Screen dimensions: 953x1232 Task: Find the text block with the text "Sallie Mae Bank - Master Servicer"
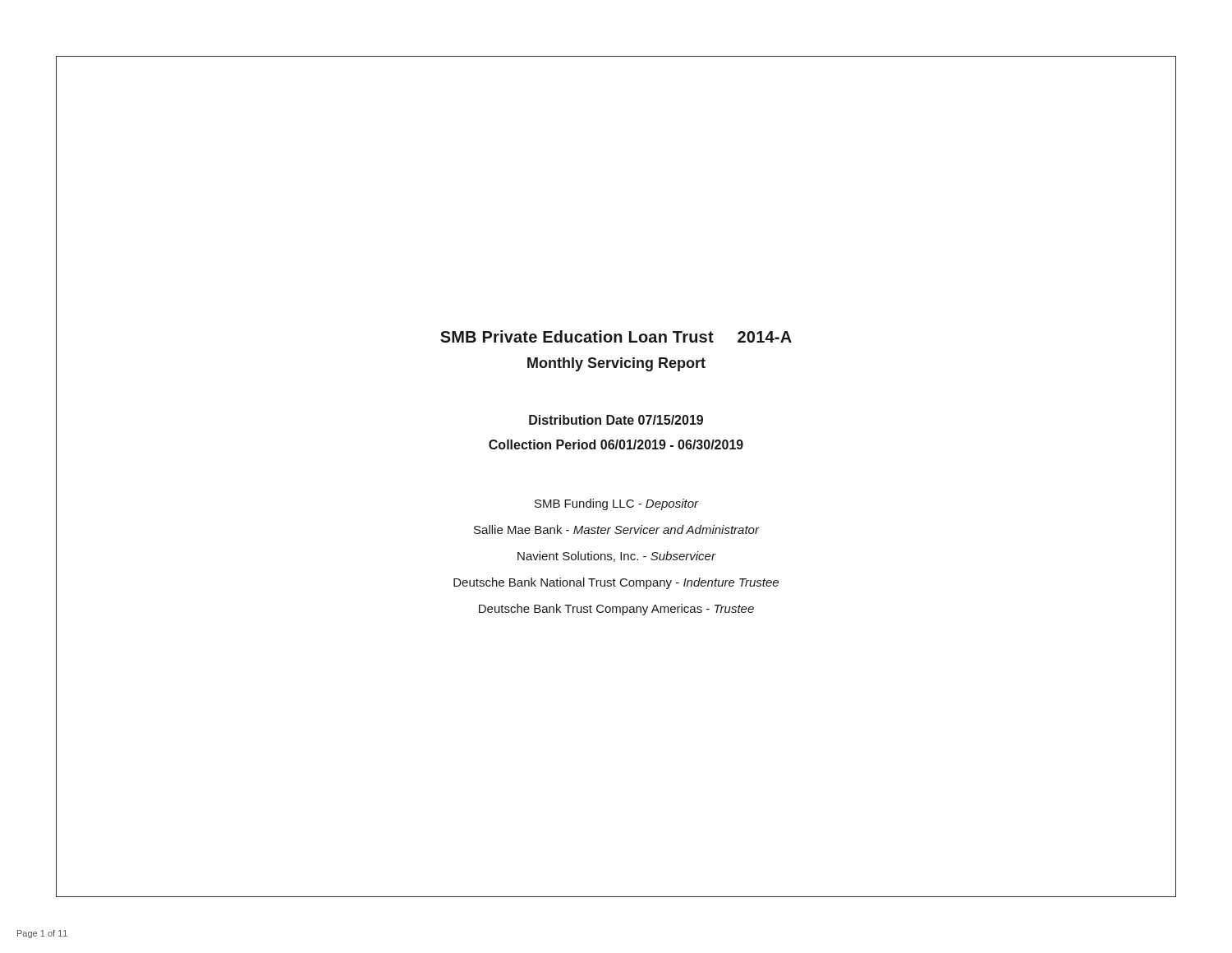[616, 529]
